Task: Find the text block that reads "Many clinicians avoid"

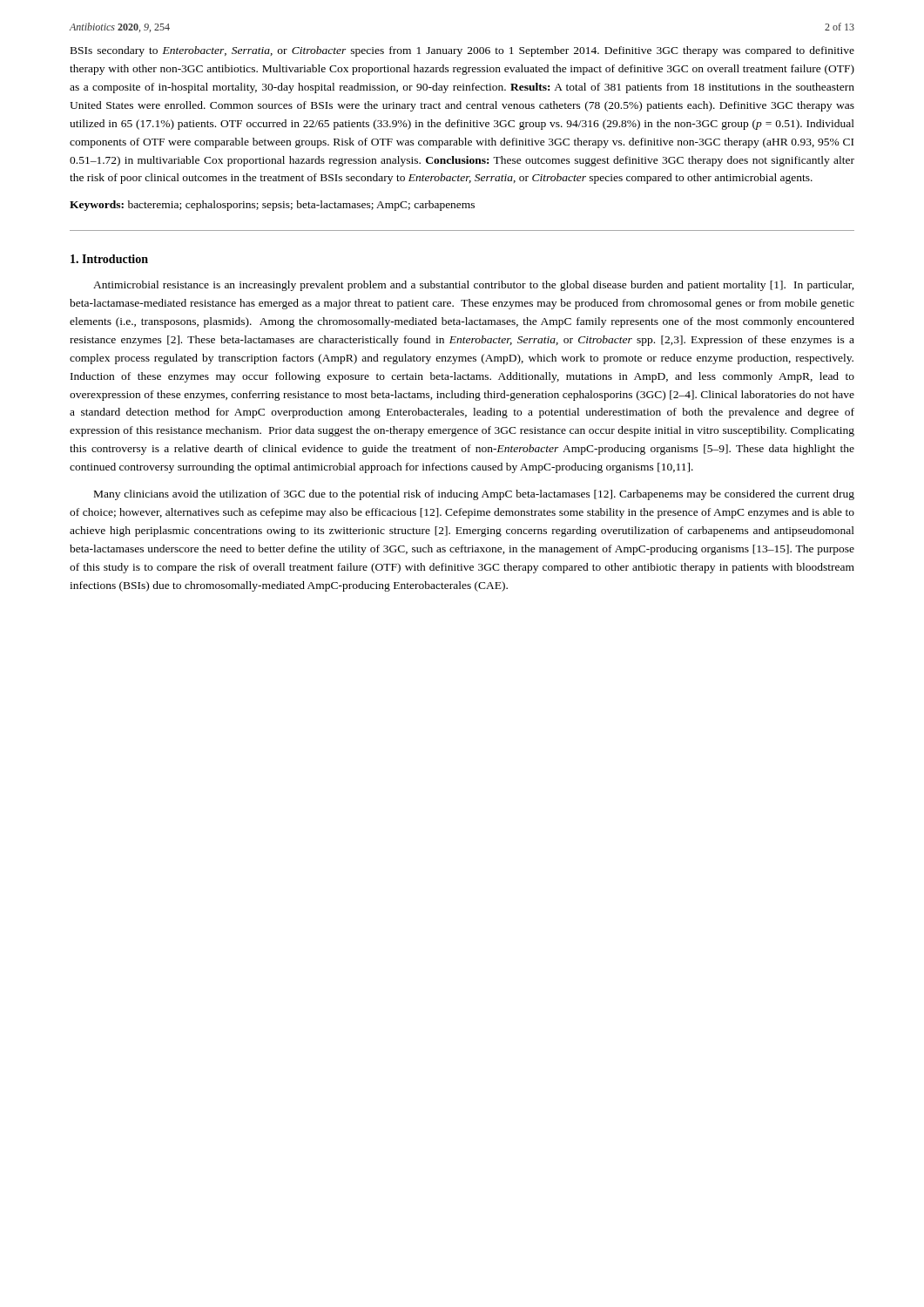Action: coord(462,539)
